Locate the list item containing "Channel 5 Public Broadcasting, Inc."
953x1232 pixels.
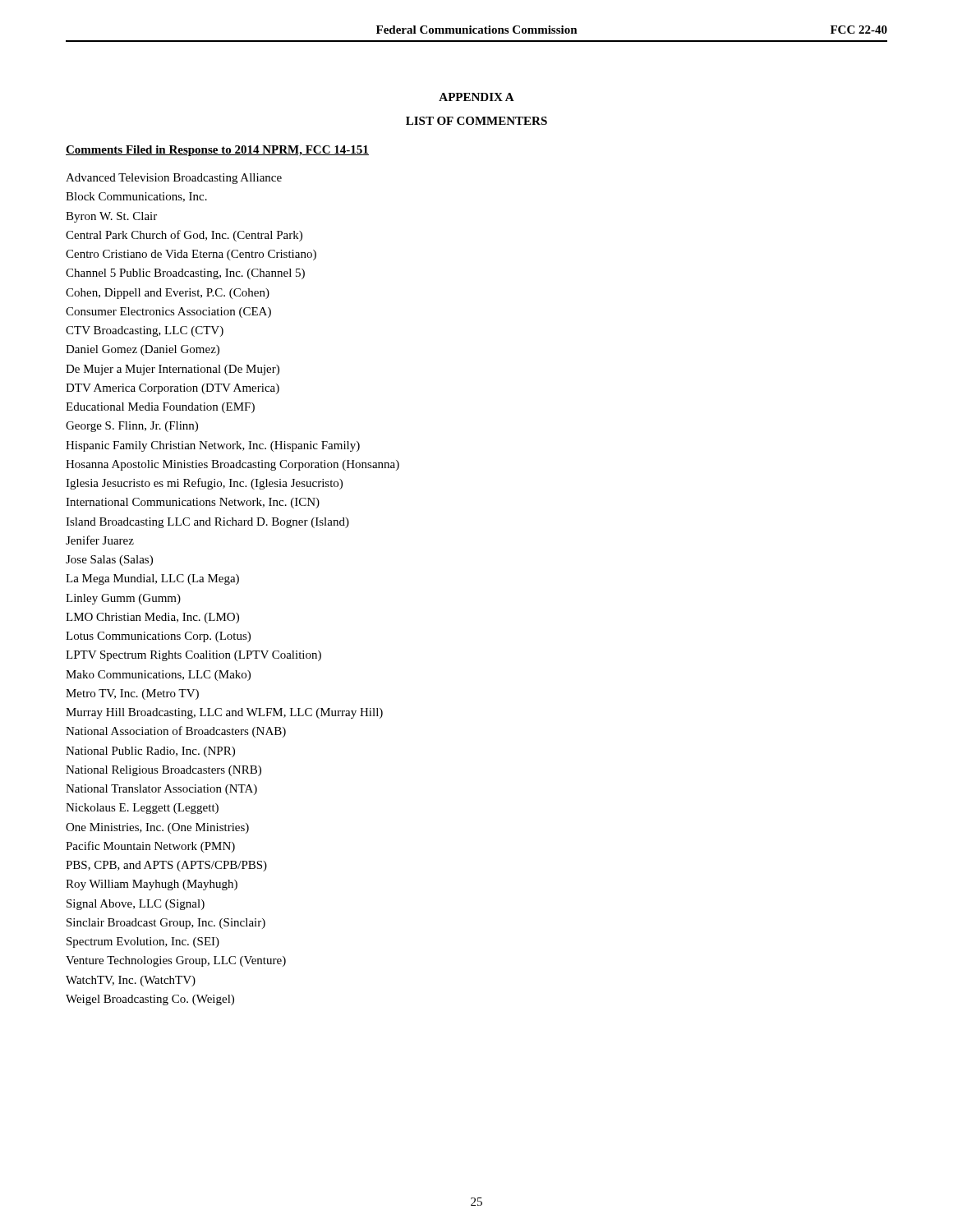tap(185, 274)
